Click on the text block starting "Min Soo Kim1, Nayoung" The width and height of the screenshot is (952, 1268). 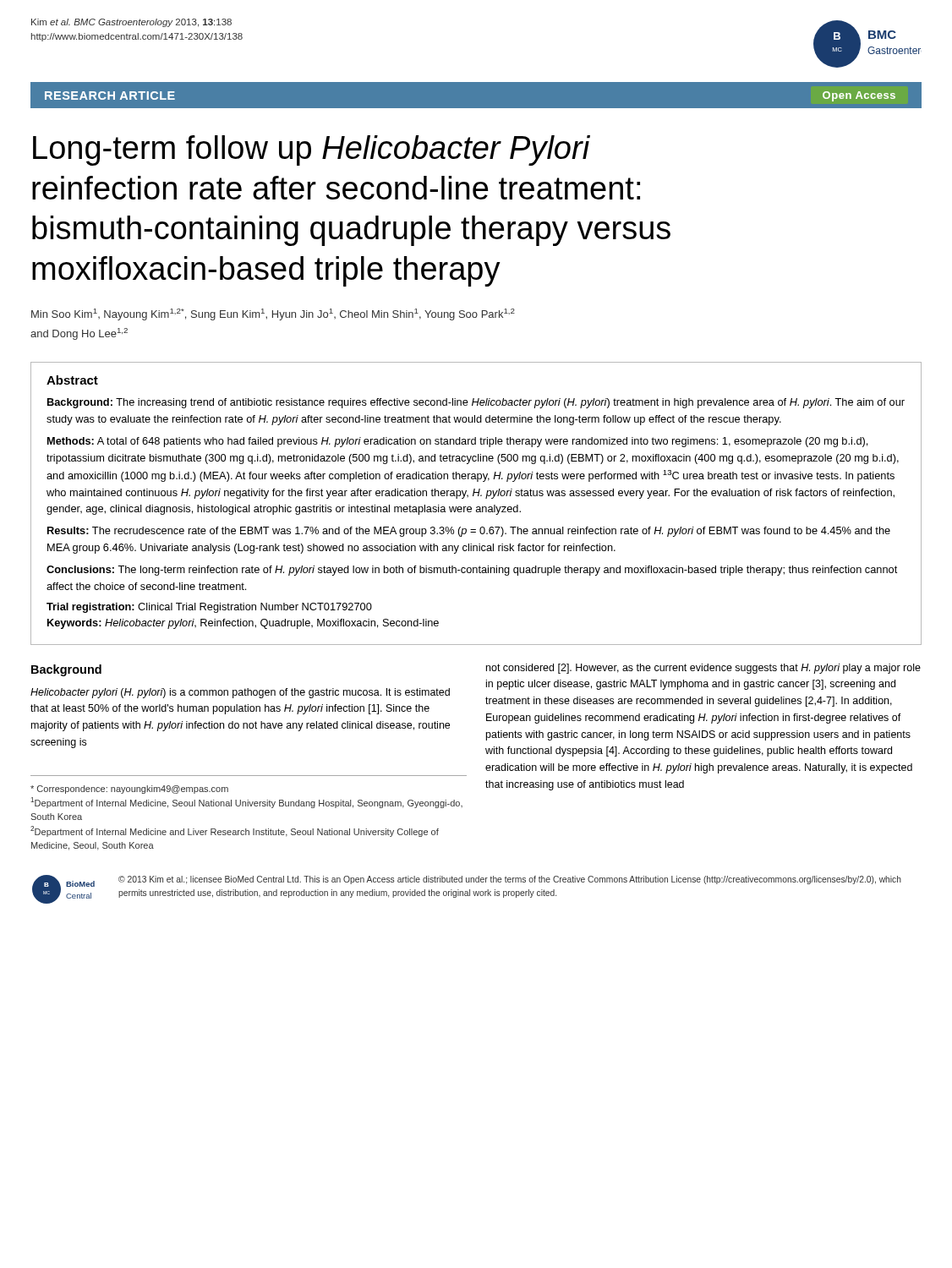pos(273,323)
